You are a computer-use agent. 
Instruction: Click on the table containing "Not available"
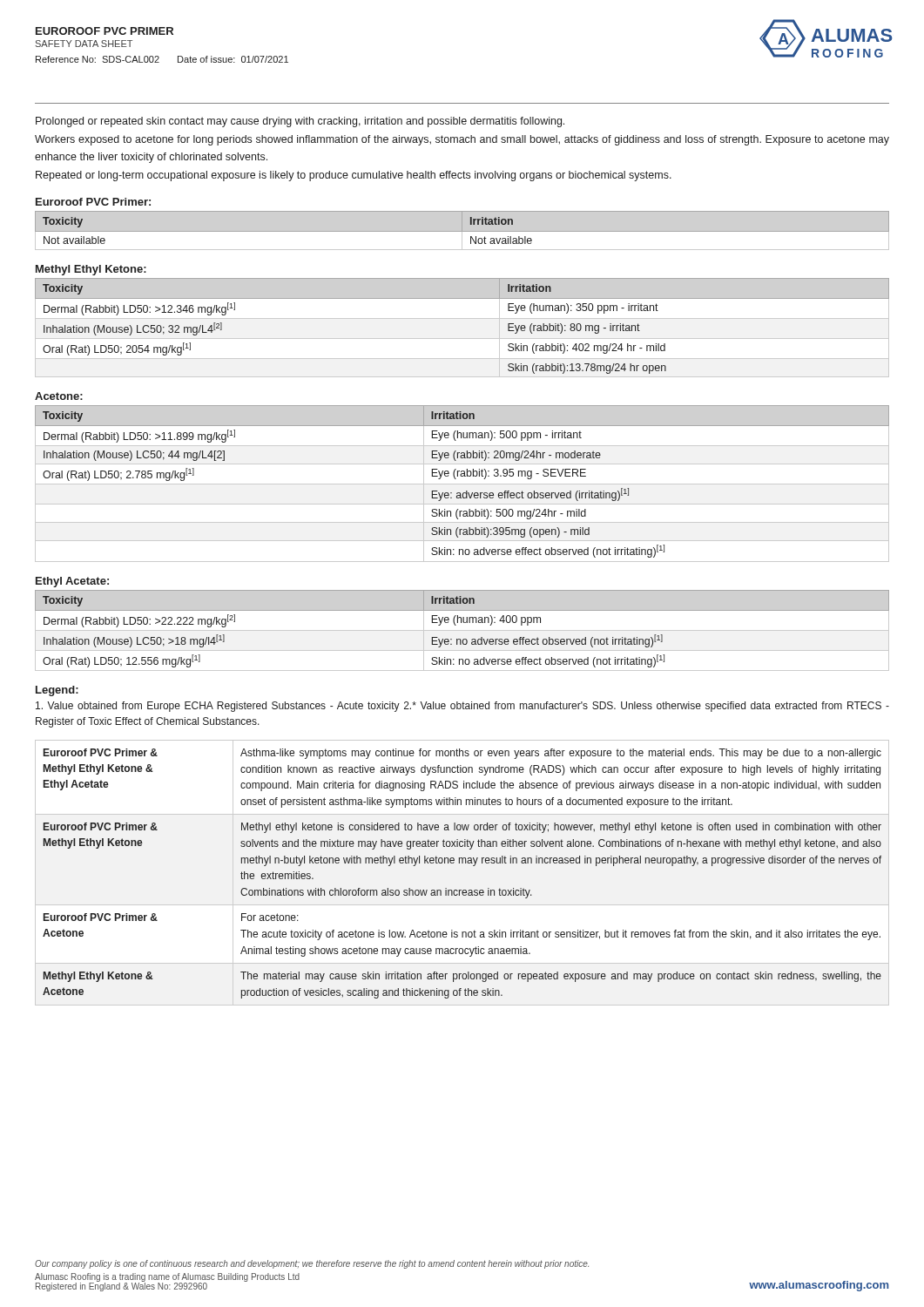[x=462, y=230]
